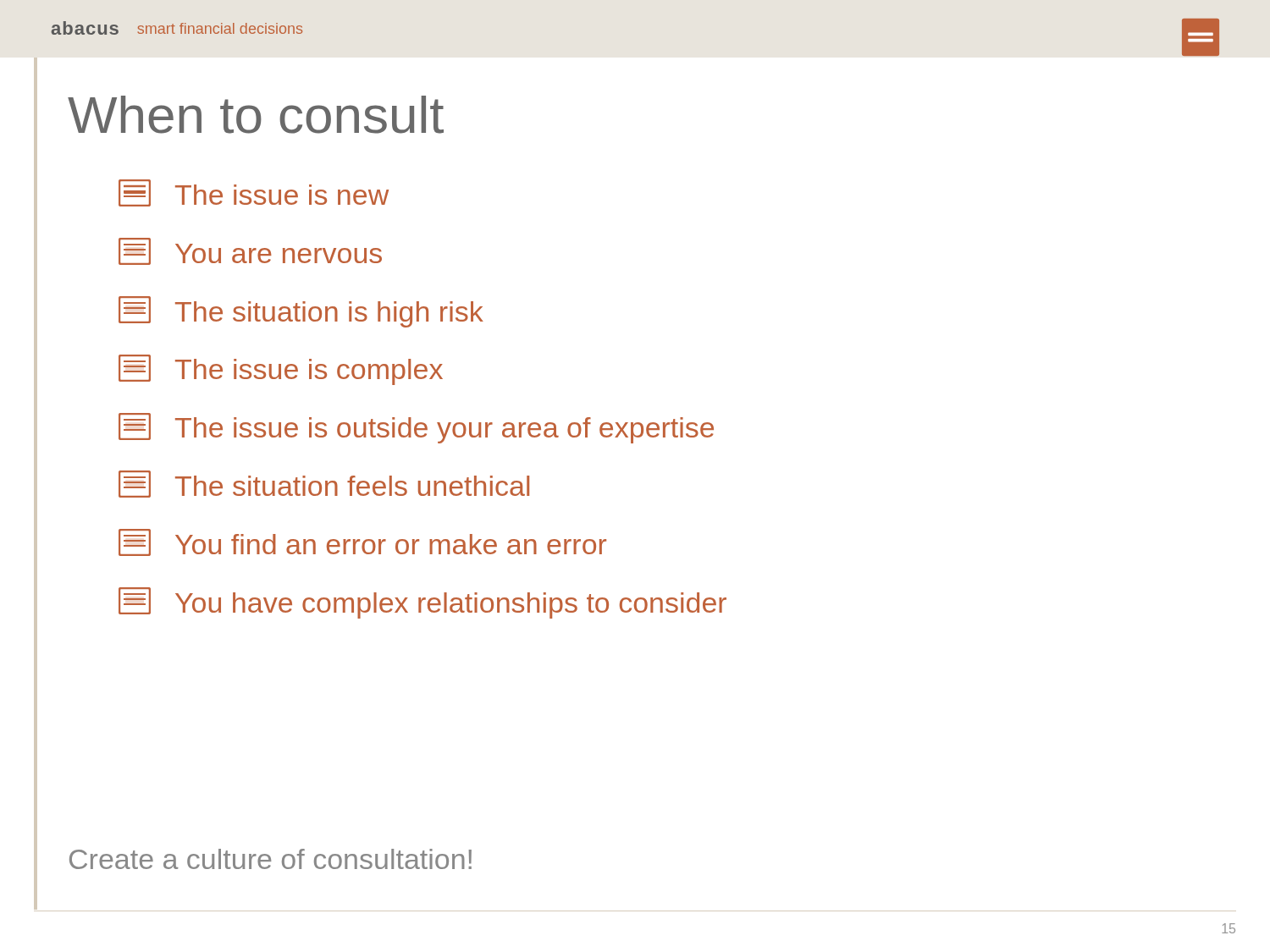This screenshot has height=952, width=1270.
Task: Select the text block starting "The situation feels unethical"
Action: coord(325,486)
